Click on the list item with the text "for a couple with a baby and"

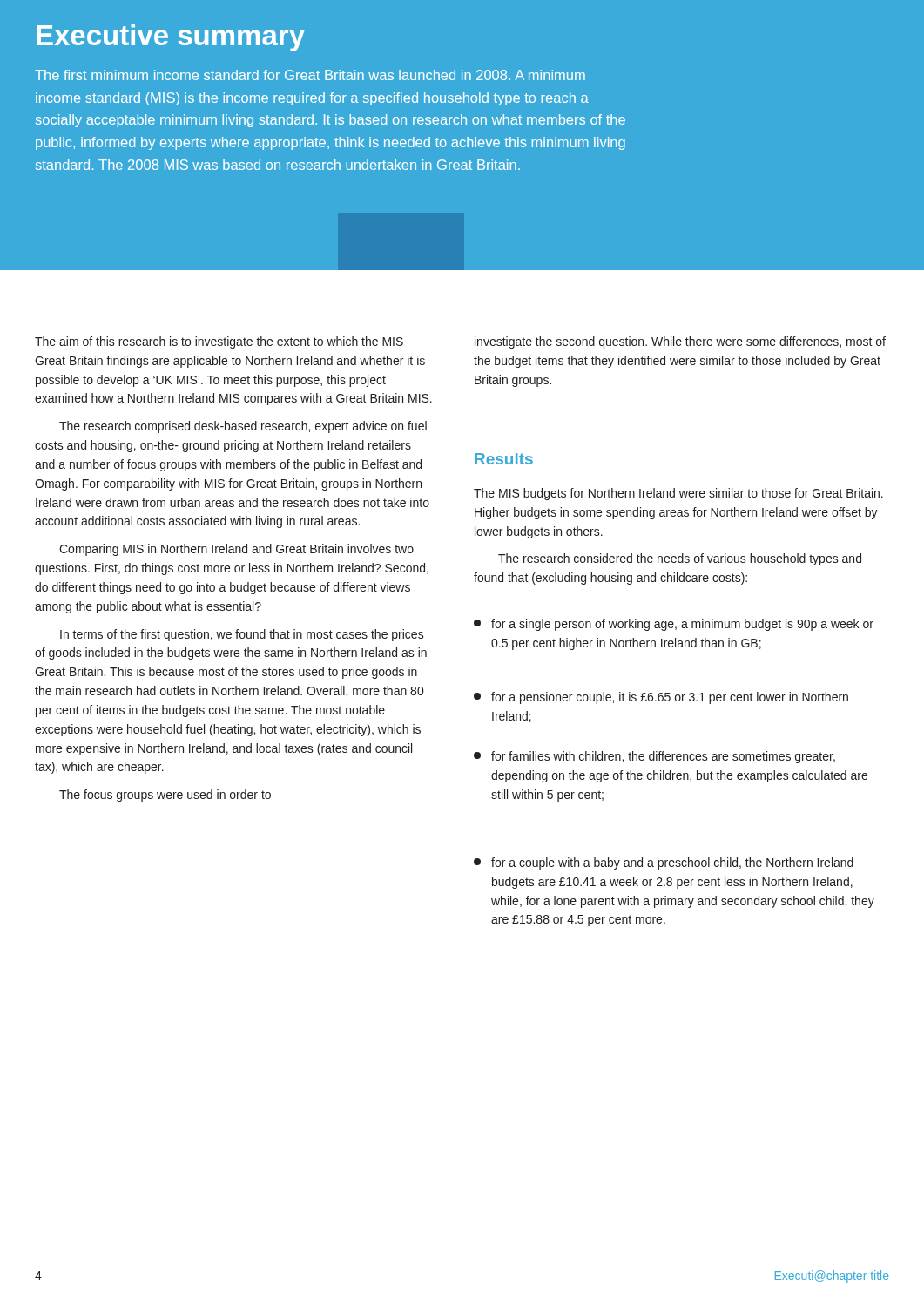(680, 892)
